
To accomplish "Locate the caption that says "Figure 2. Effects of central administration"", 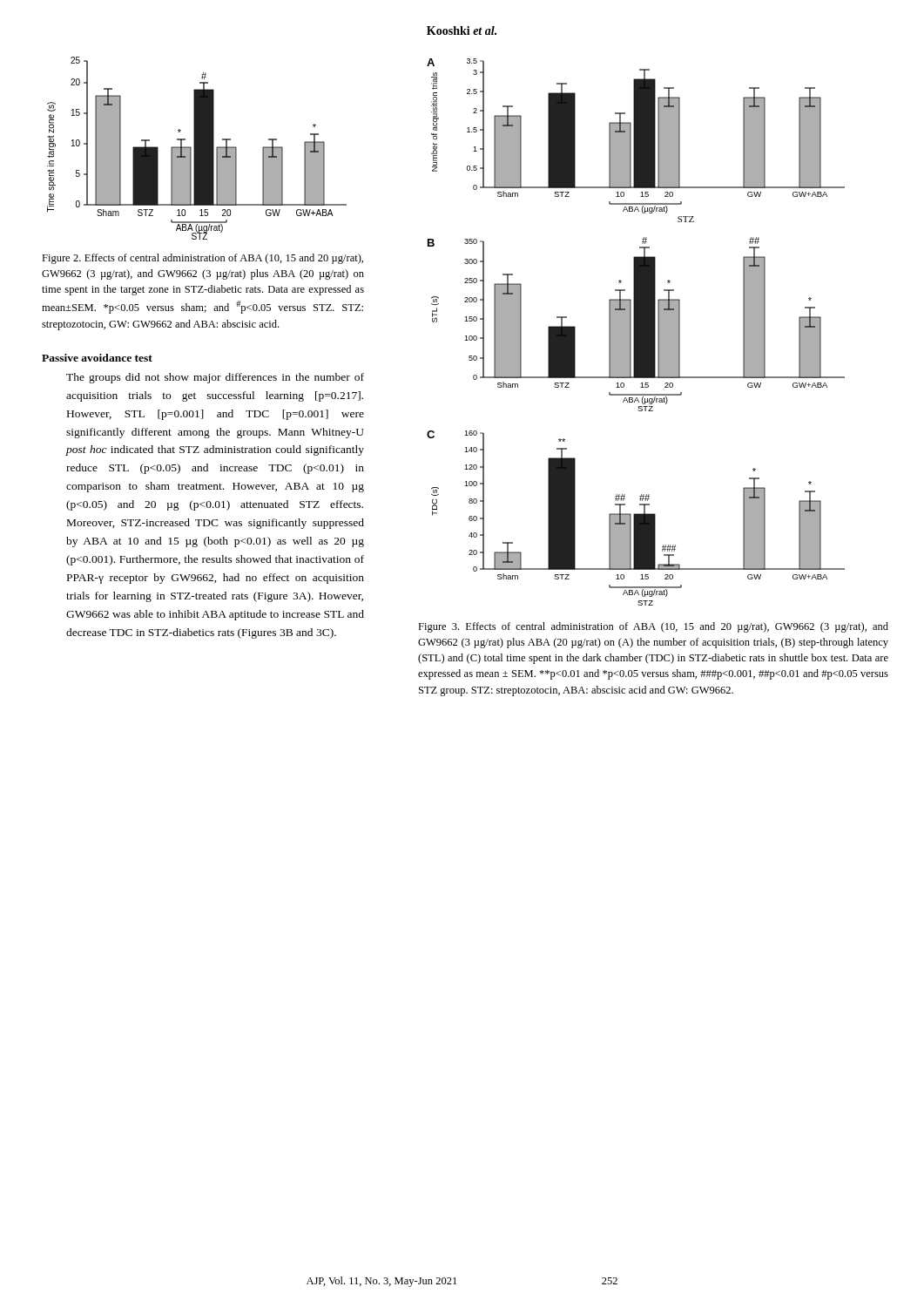I will (203, 291).
